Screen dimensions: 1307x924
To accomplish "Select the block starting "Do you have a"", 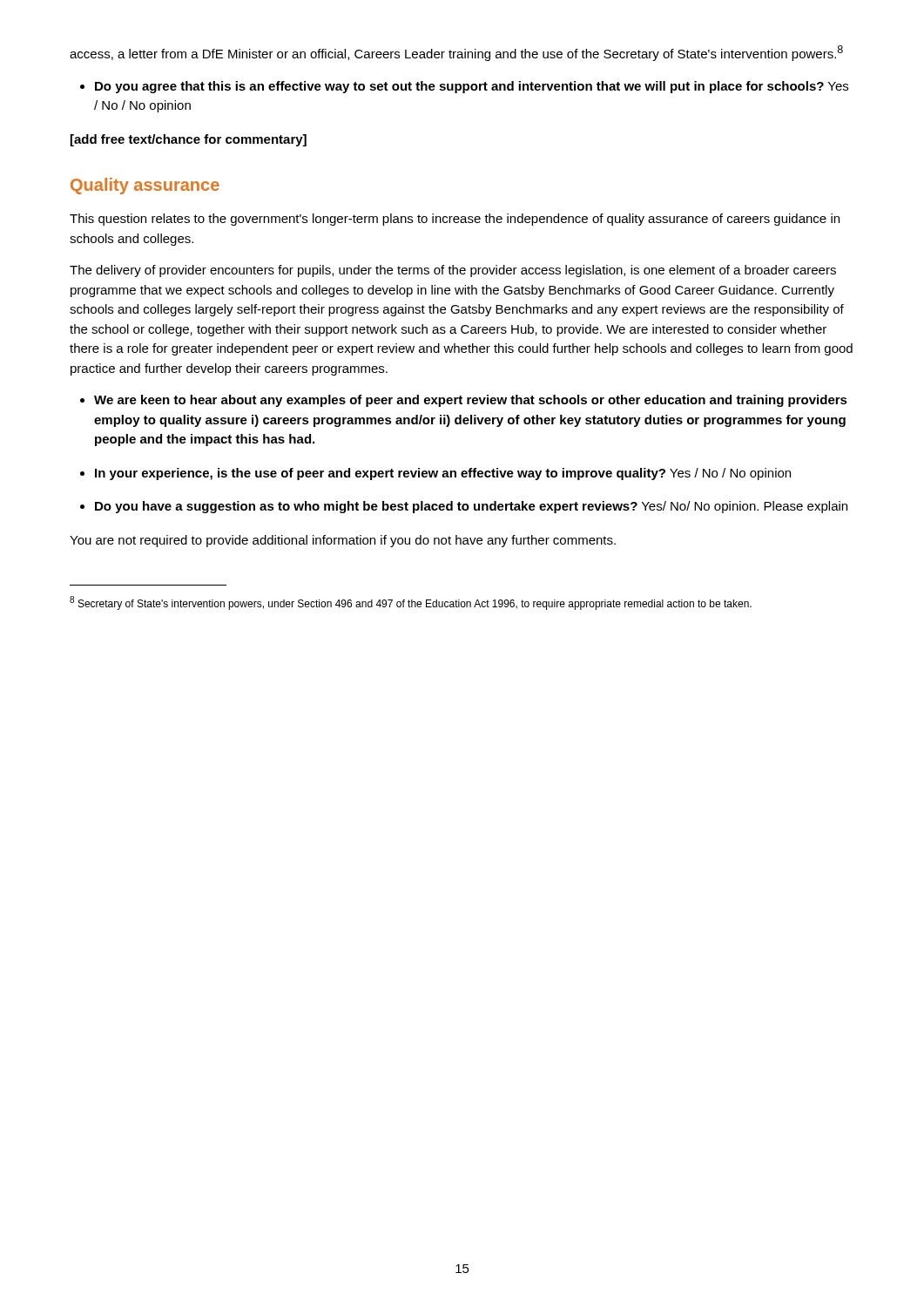I will 471,506.
